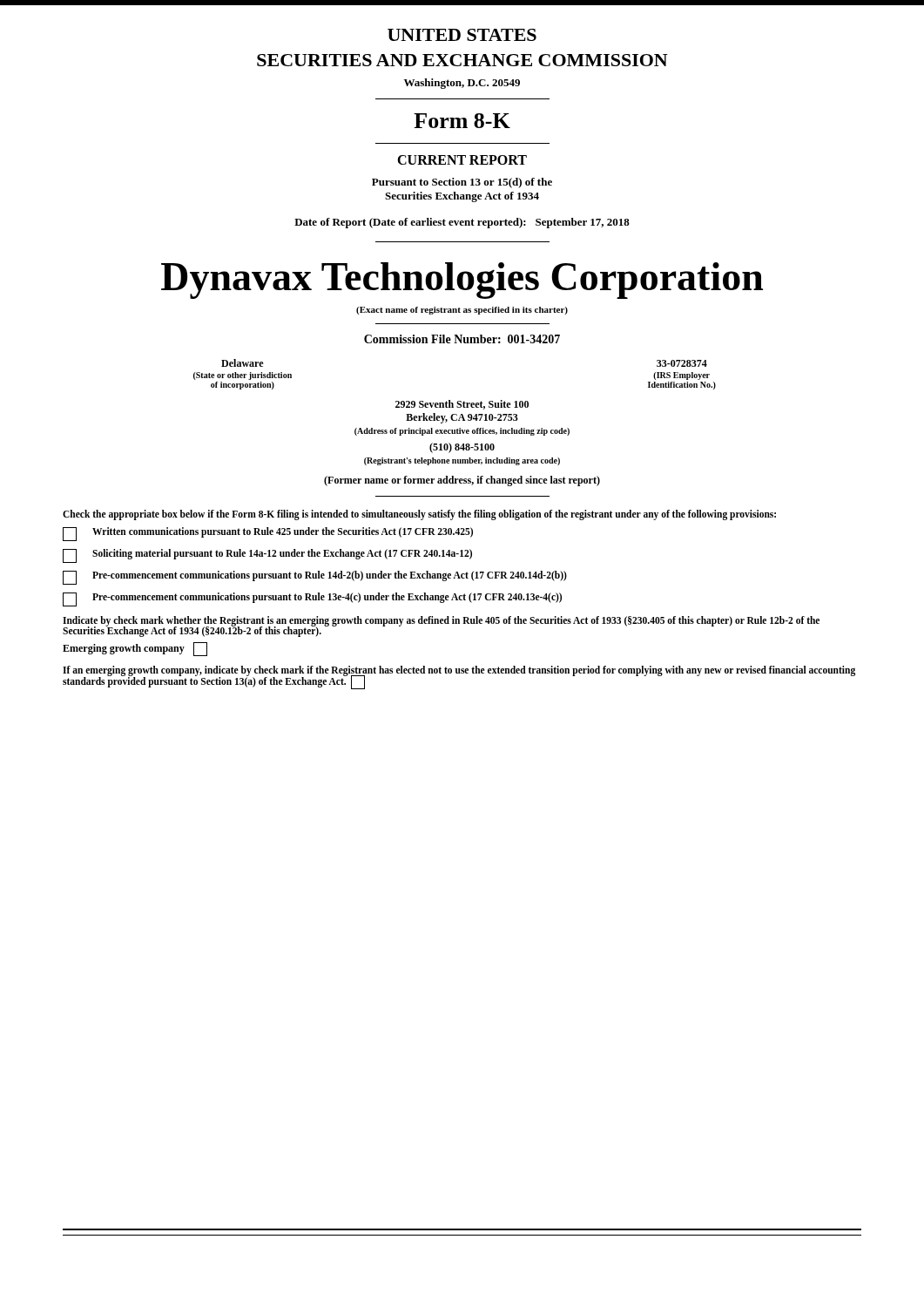Click the passage that begins "Soliciting material pursuant"
The image size is (924, 1307).
tap(462, 556)
